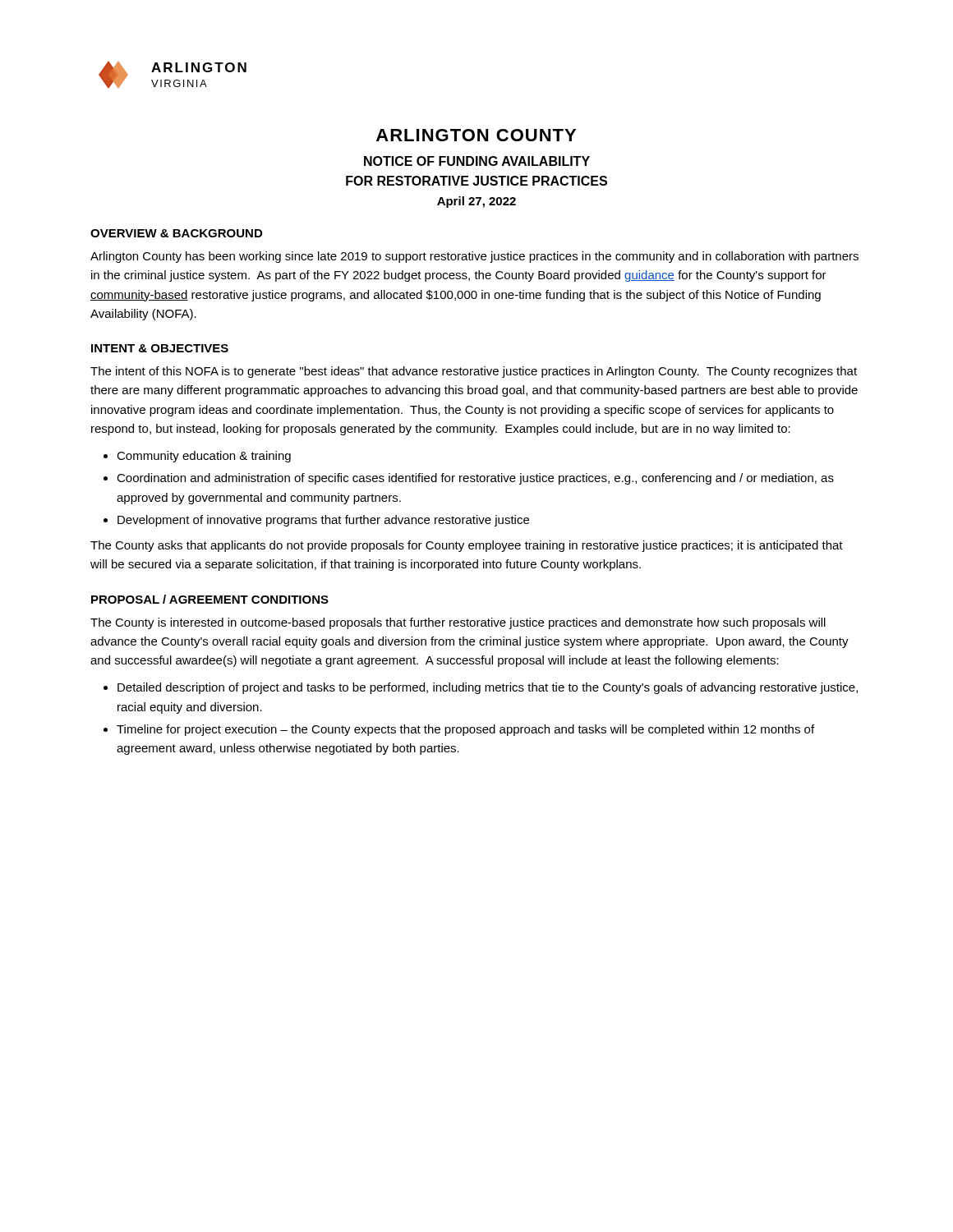Where is the passage that starts "The County asks"?

466,555
